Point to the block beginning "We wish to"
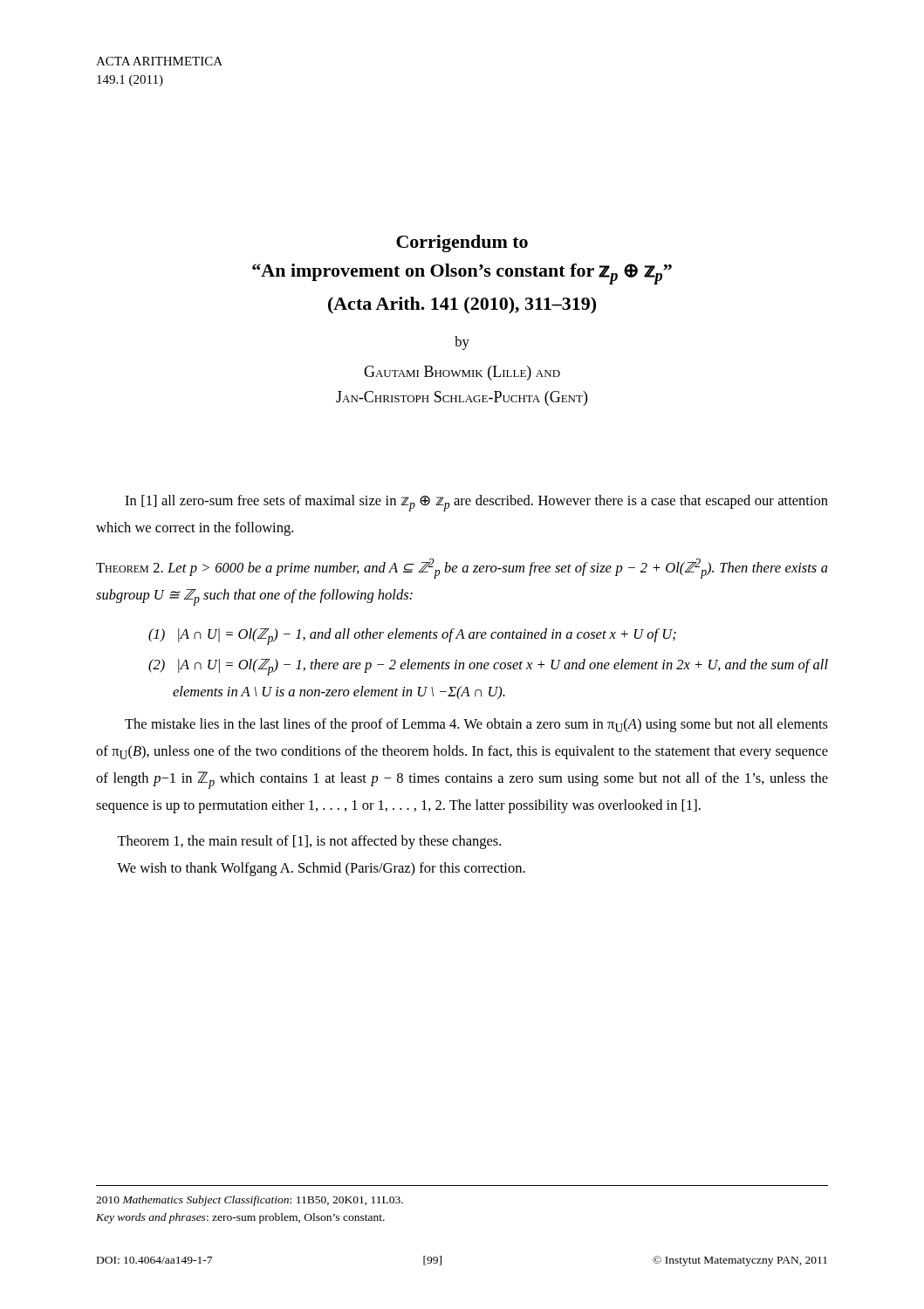This screenshot has width=924, height=1309. point(311,868)
